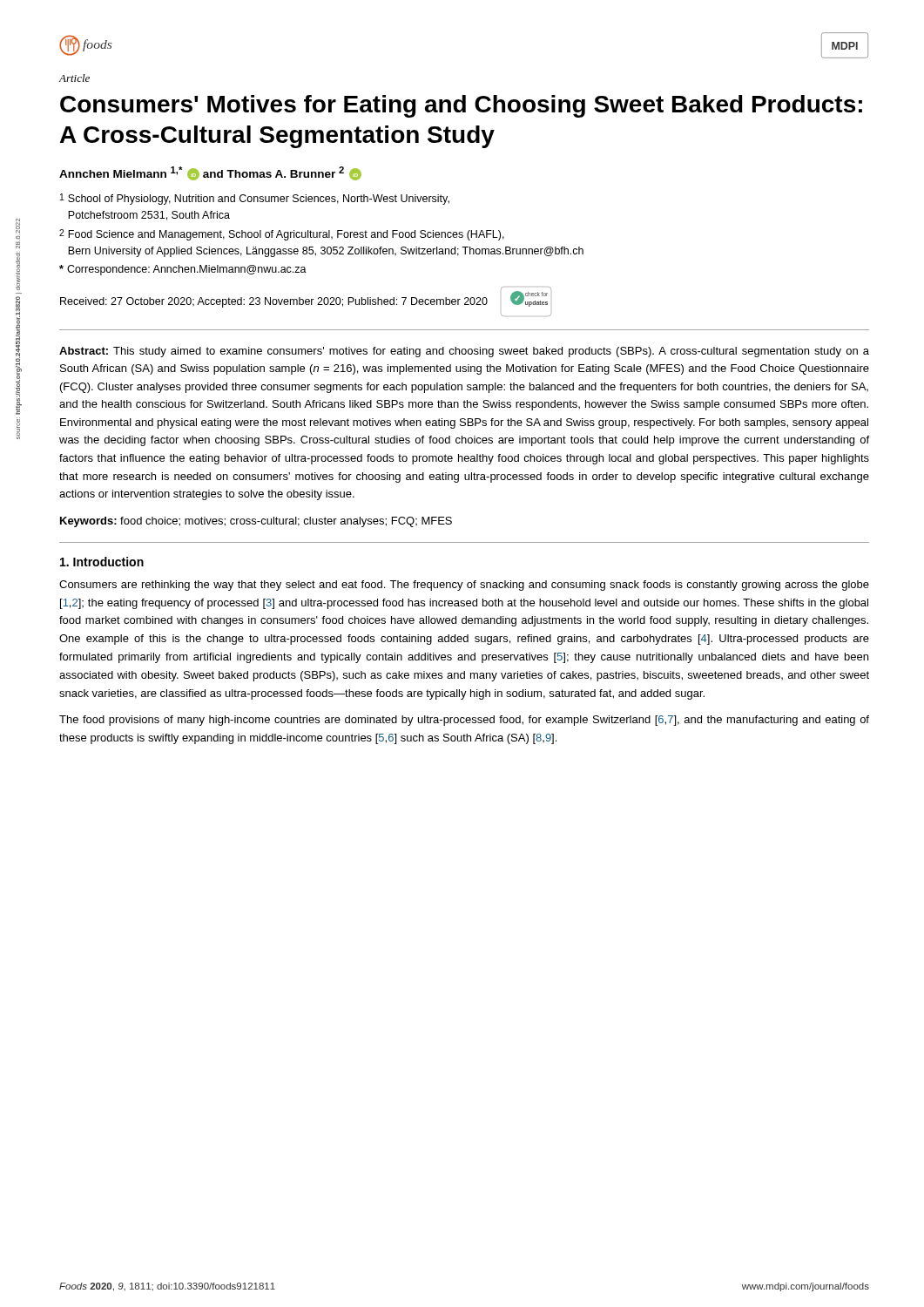Locate the block of text that opens with "2 Food Science and Management,"
The height and width of the screenshot is (1307, 924).
pyautogui.click(x=322, y=243)
